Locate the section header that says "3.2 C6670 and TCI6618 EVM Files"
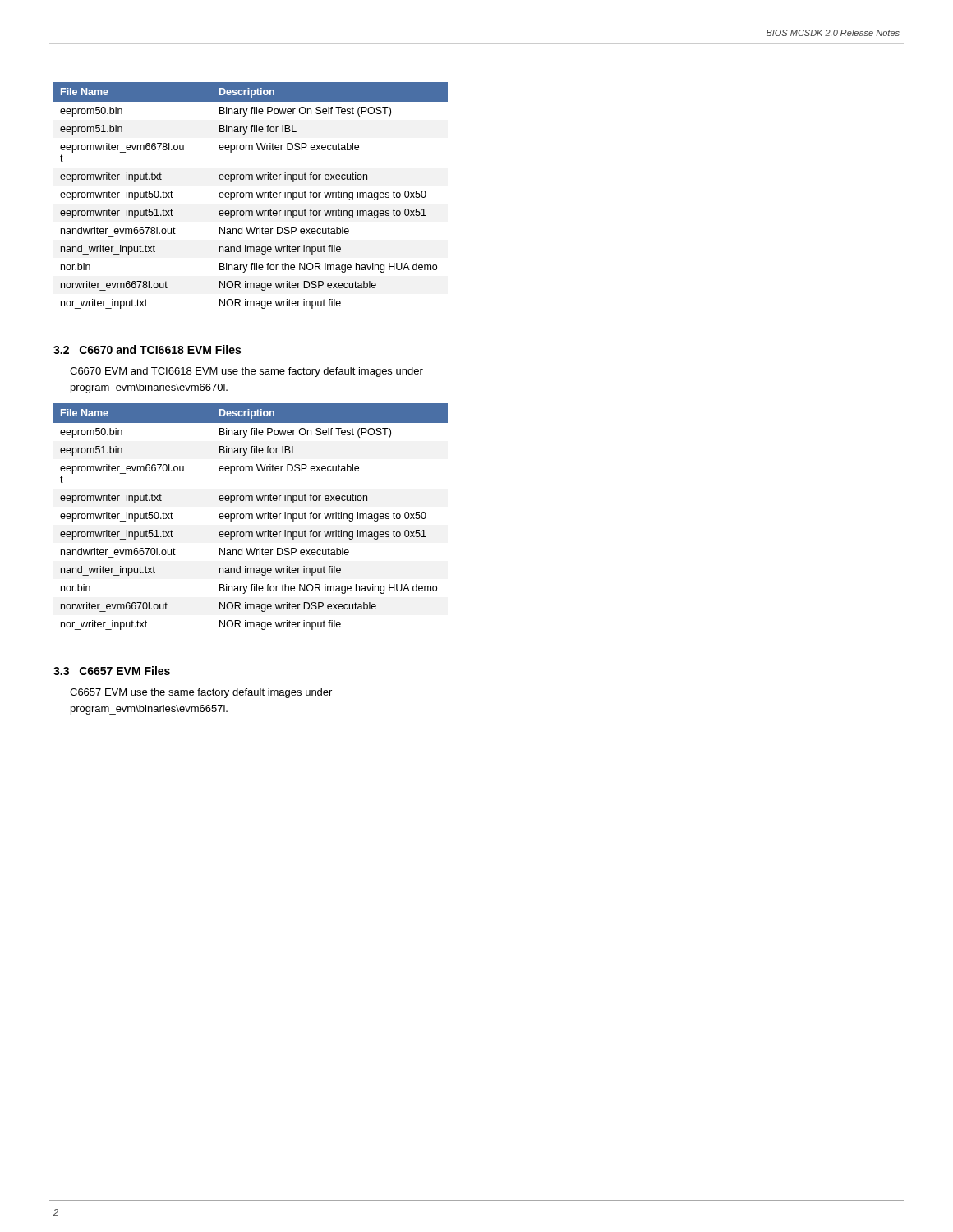The image size is (953, 1232). [147, 350]
